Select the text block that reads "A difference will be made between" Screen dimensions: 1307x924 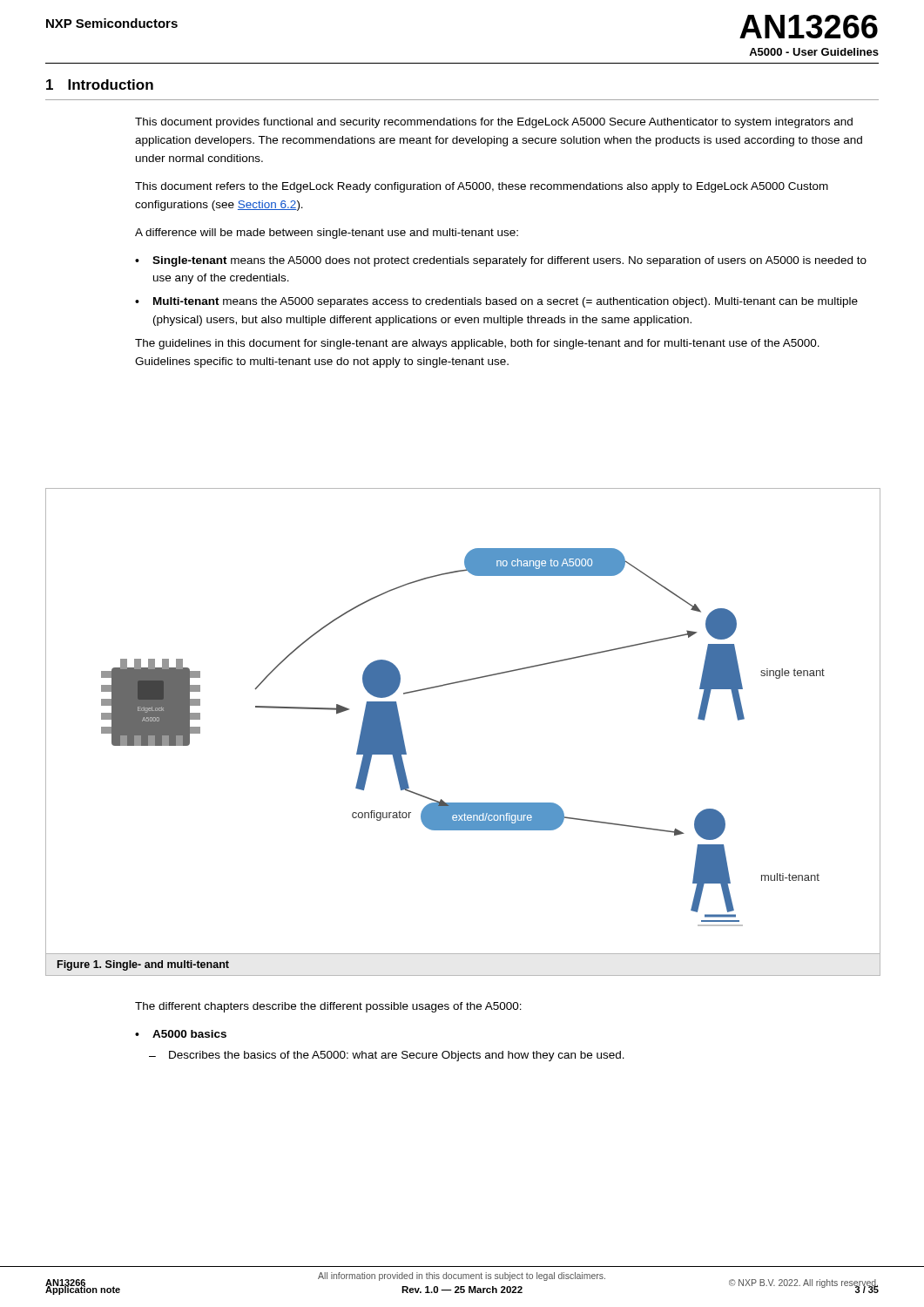tap(327, 232)
